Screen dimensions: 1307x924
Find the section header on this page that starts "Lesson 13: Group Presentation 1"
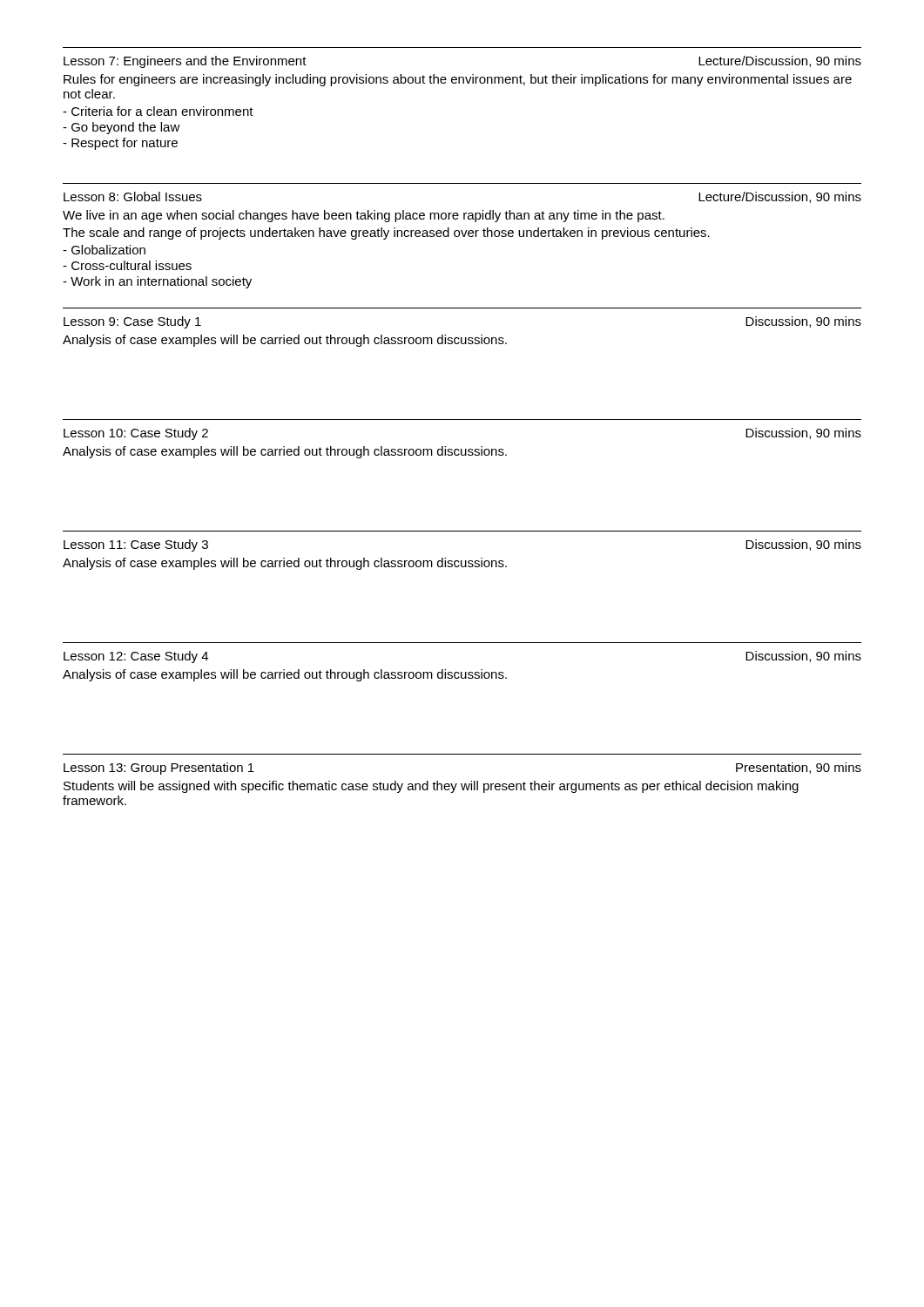click(x=154, y=768)
